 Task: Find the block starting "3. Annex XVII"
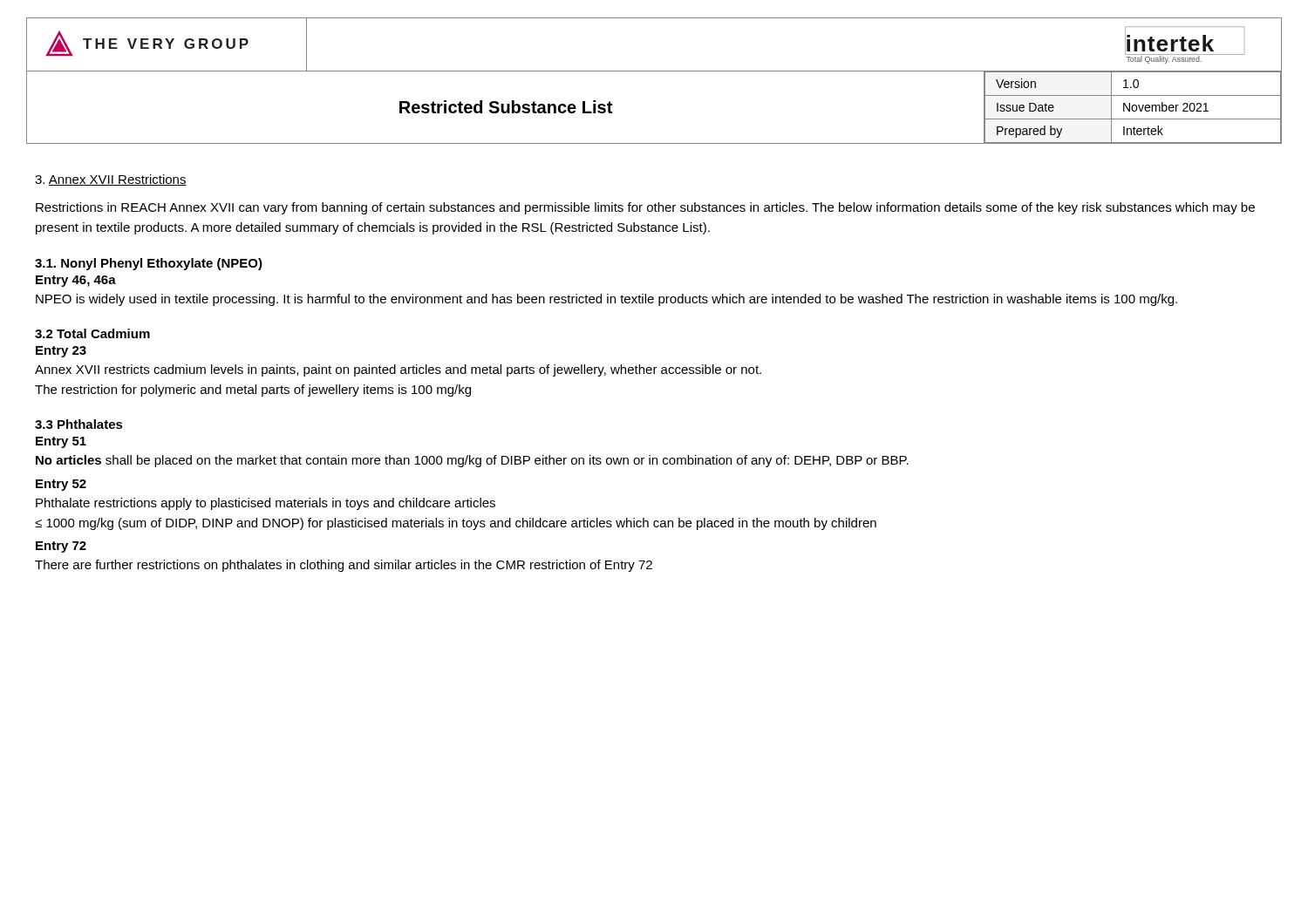111,179
